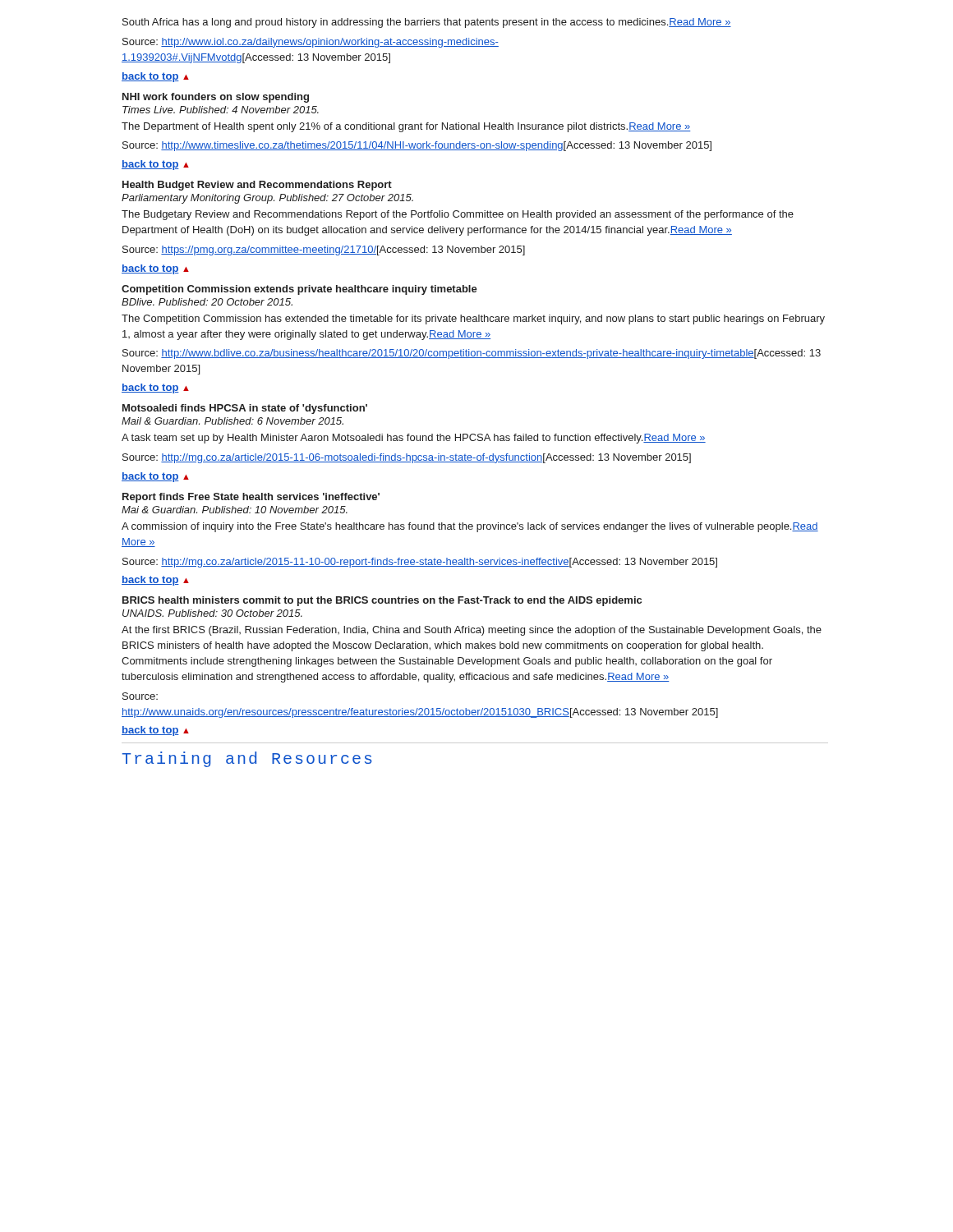The image size is (953, 1232).
Task: Click the passage that begins "The Department of"
Action: (406, 126)
